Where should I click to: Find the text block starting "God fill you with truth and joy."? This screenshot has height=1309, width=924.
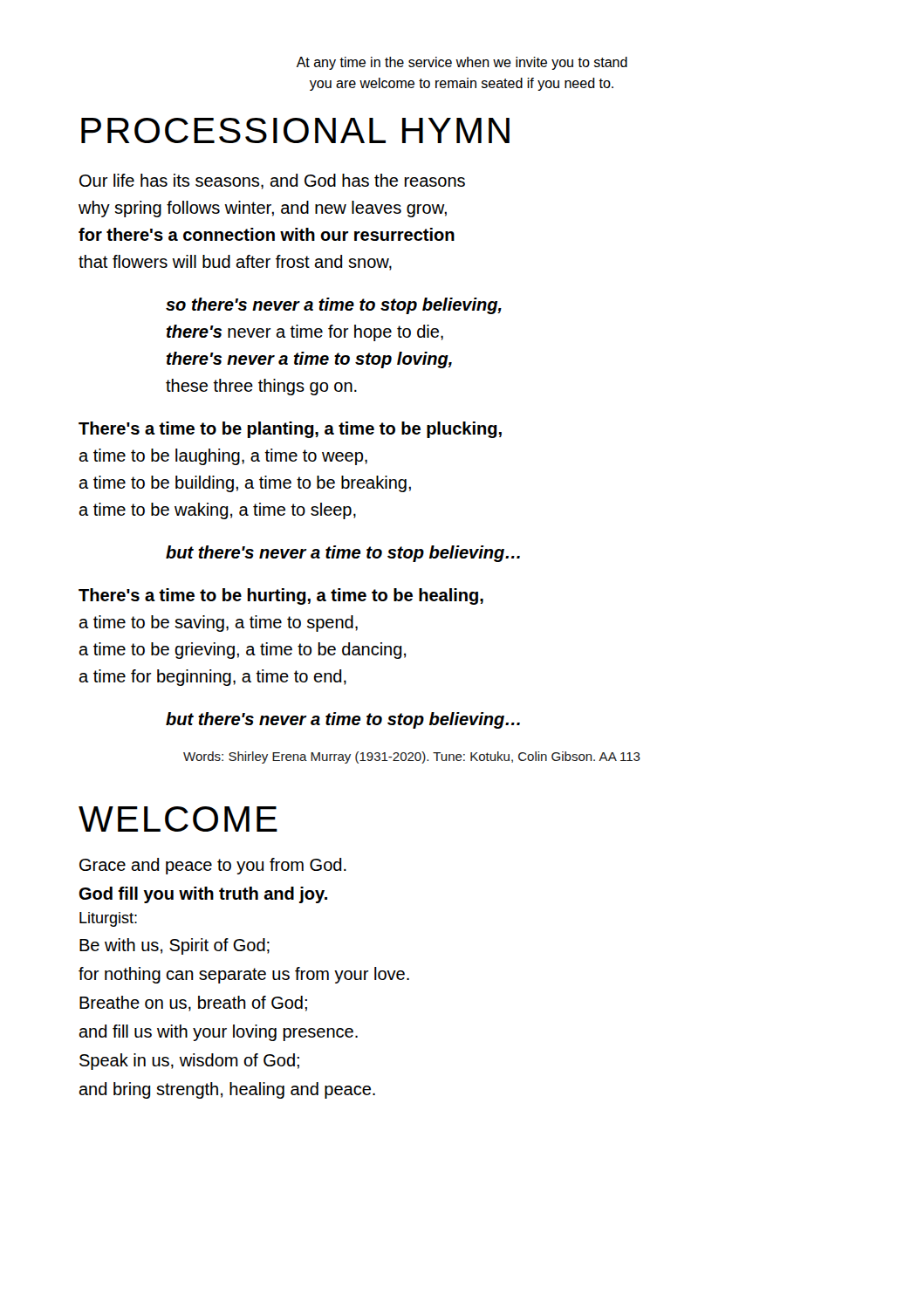click(x=203, y=894)
